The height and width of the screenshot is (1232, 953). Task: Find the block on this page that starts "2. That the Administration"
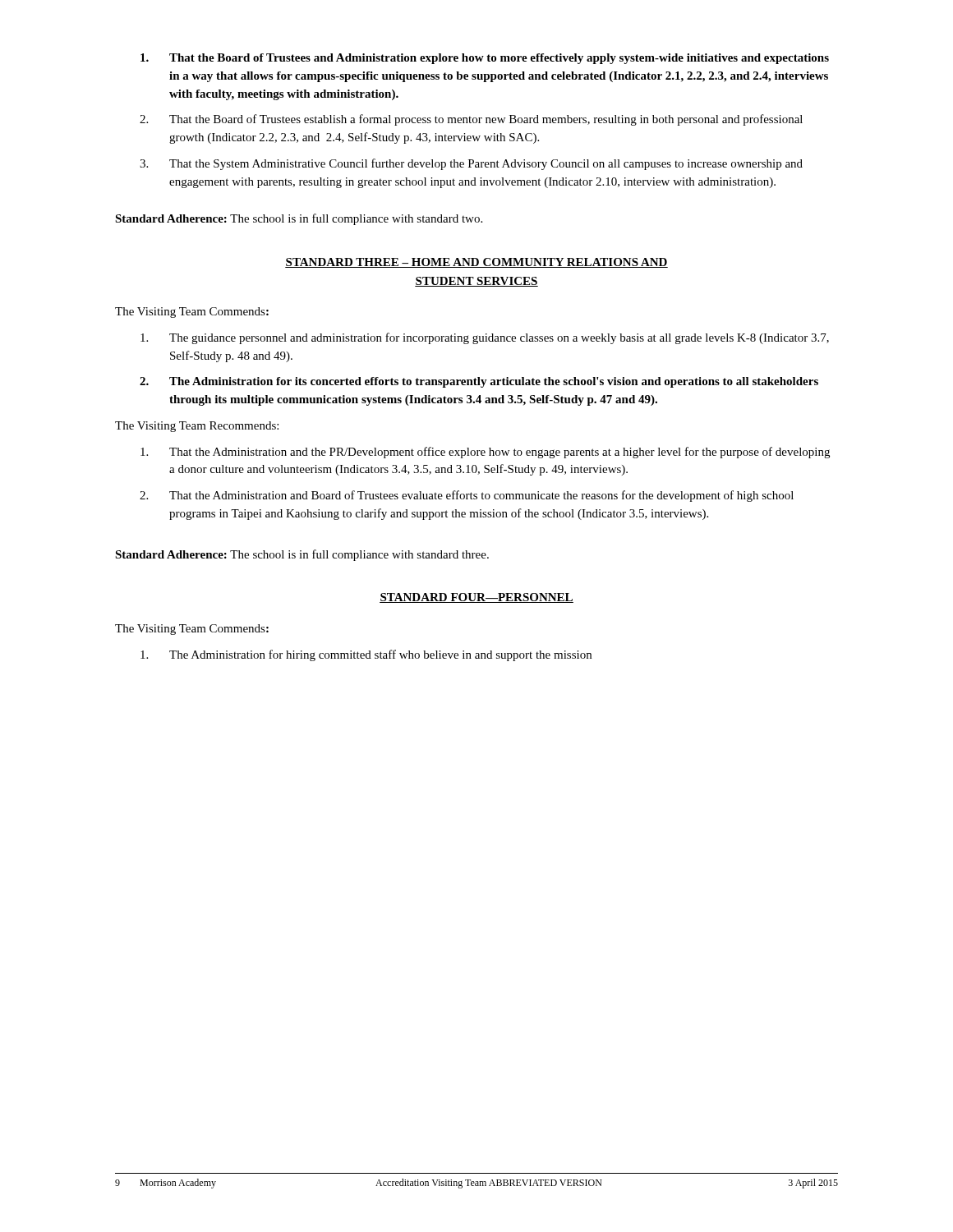pyautogui.click(x=489, y=505)
